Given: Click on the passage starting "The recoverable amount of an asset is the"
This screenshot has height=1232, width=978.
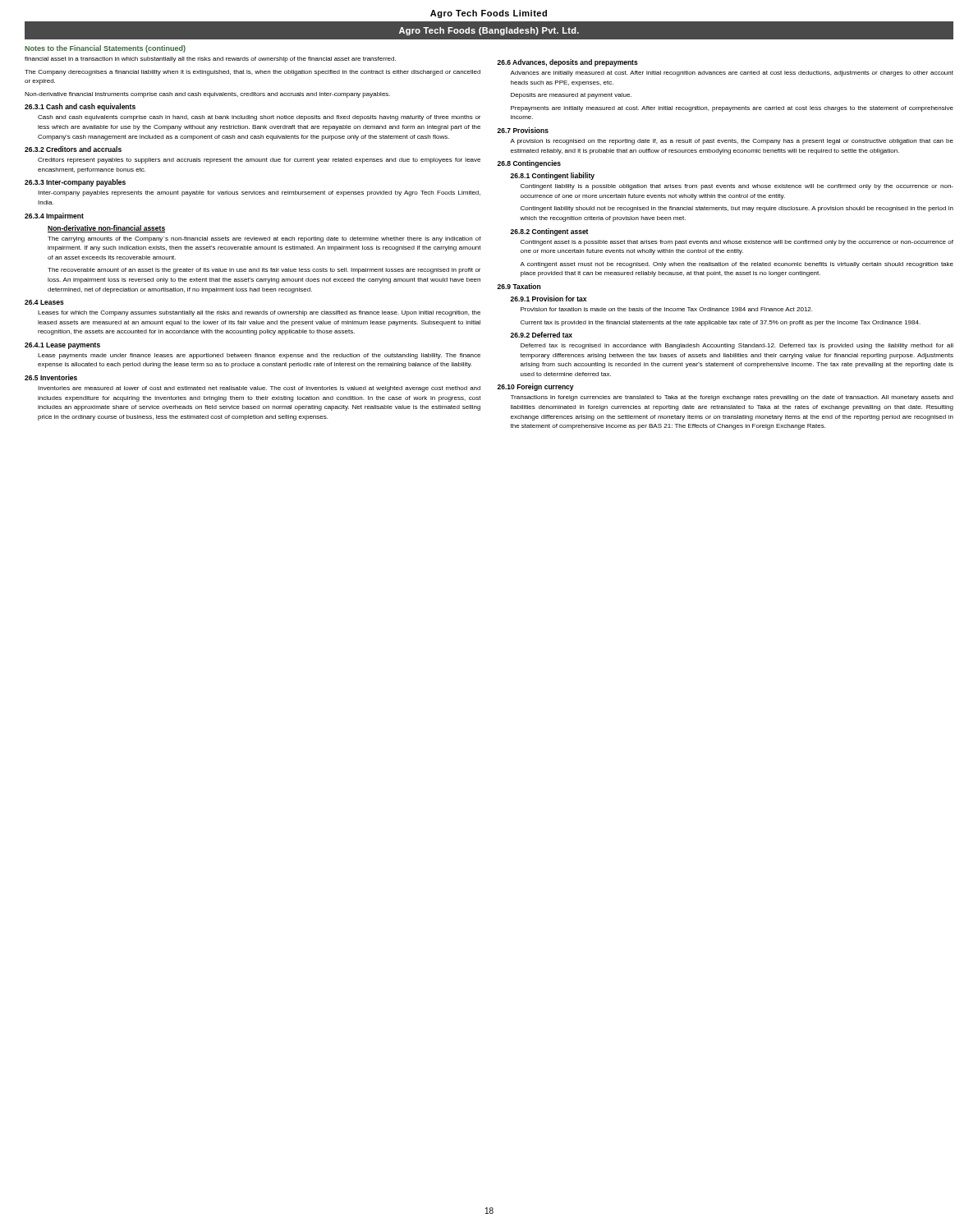Looking at the screenshot, I should point(264,280).
